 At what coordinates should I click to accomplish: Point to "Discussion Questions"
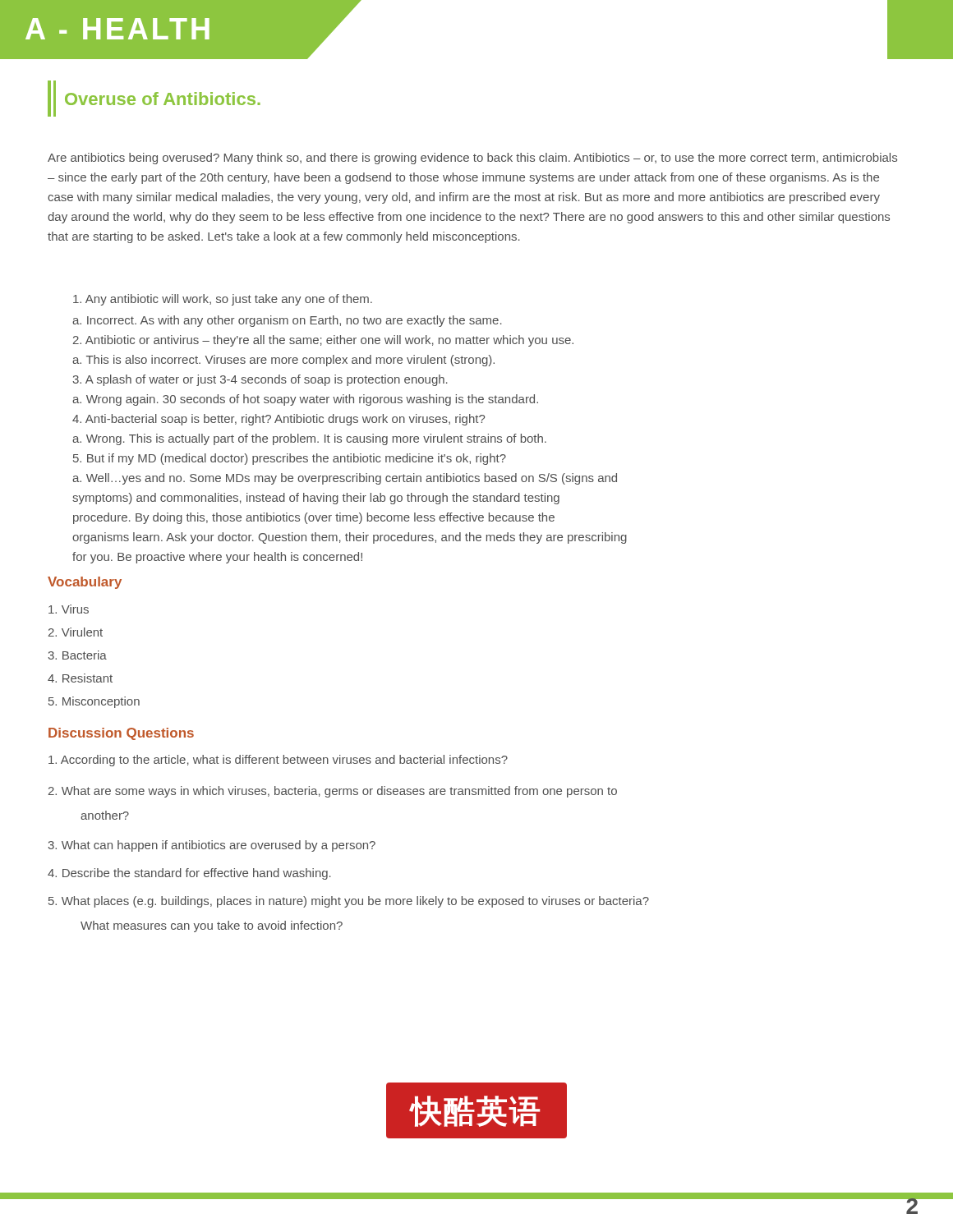(x=121, y=733)
